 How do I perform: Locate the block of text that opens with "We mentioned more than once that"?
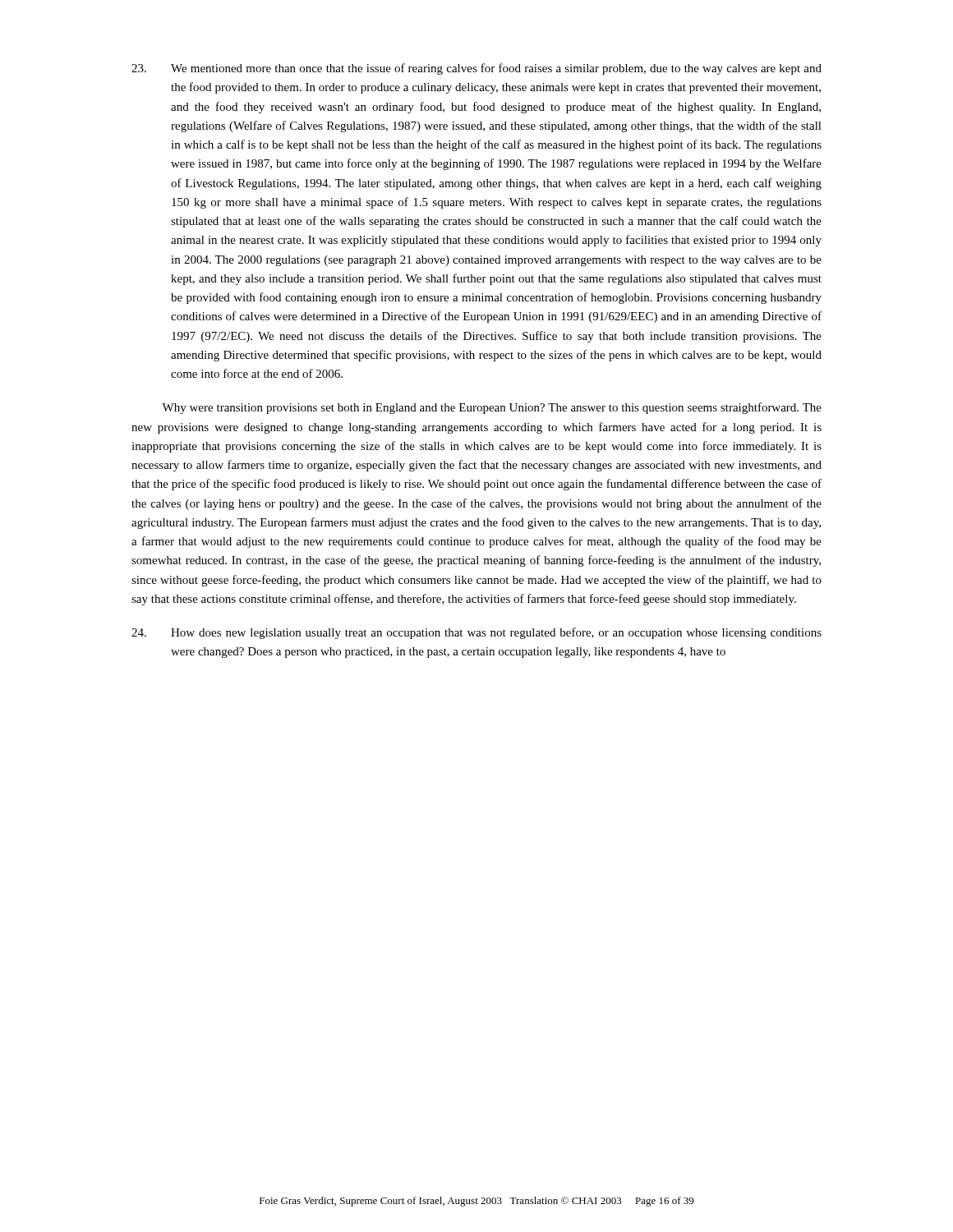tap(476, 221)
